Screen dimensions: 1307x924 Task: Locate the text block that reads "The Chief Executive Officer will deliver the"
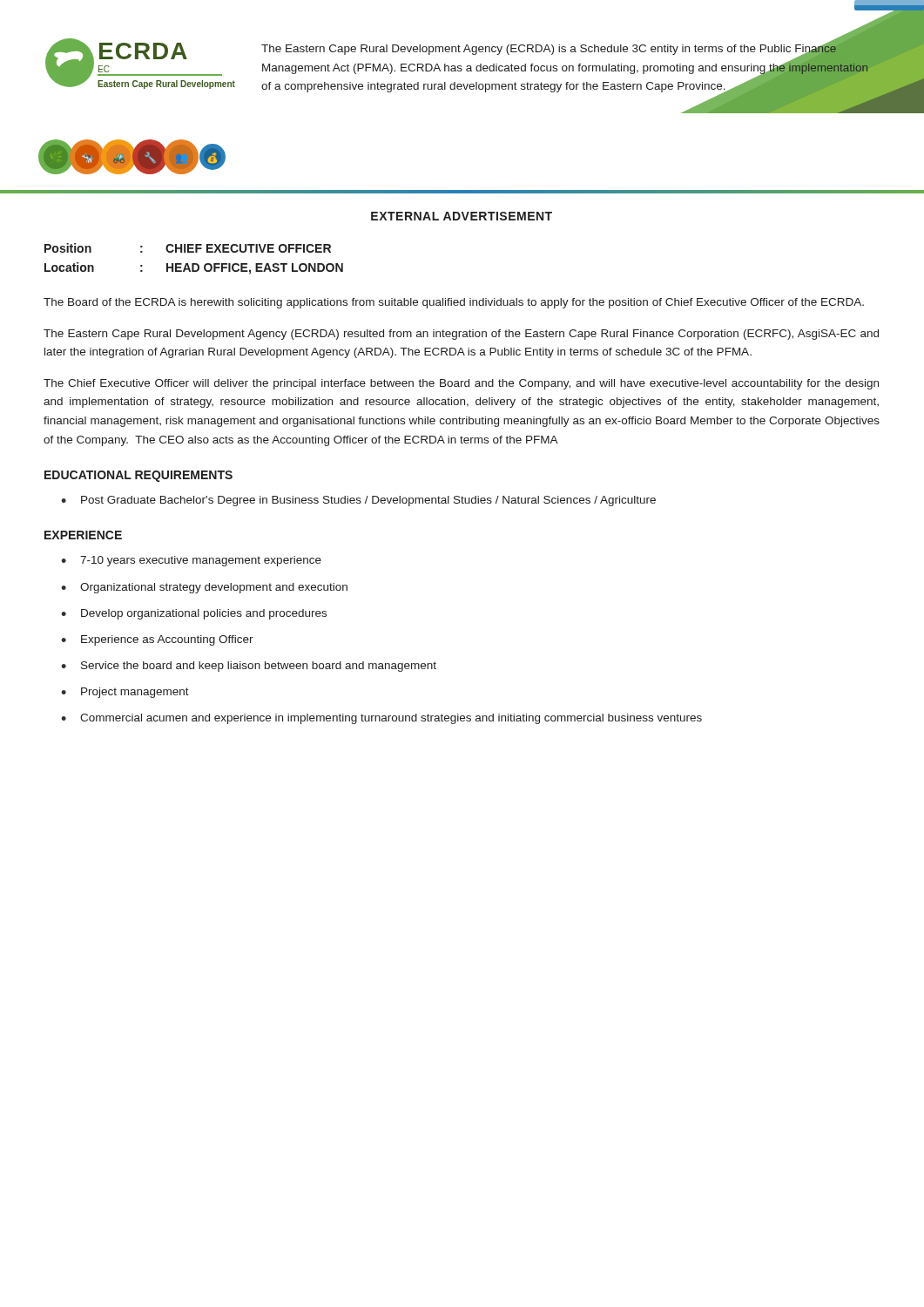coord(462,411)
